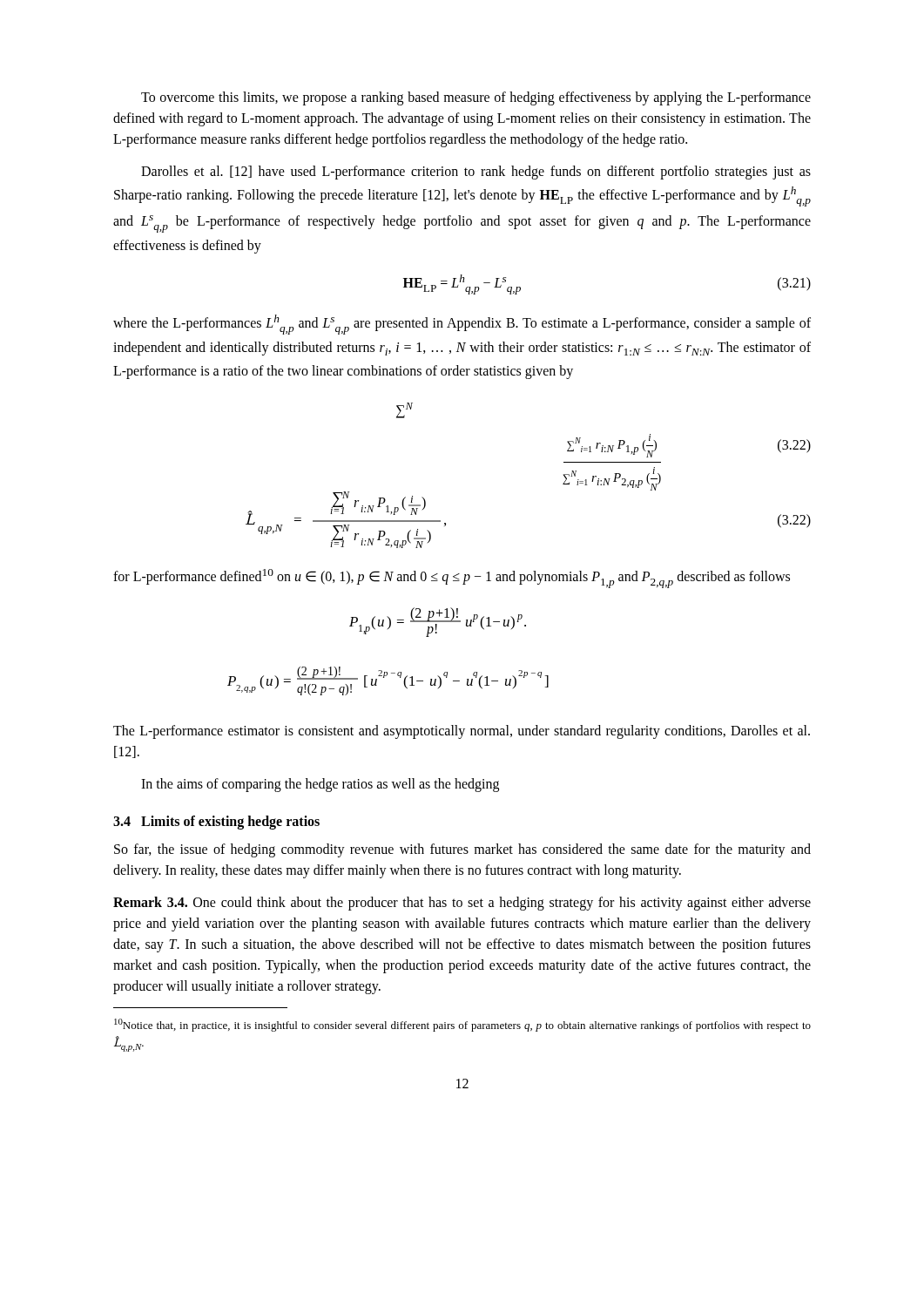
Task: Navigate to the text starting "for L-performance defined10 on u"
Action: [x=462, y=577]
